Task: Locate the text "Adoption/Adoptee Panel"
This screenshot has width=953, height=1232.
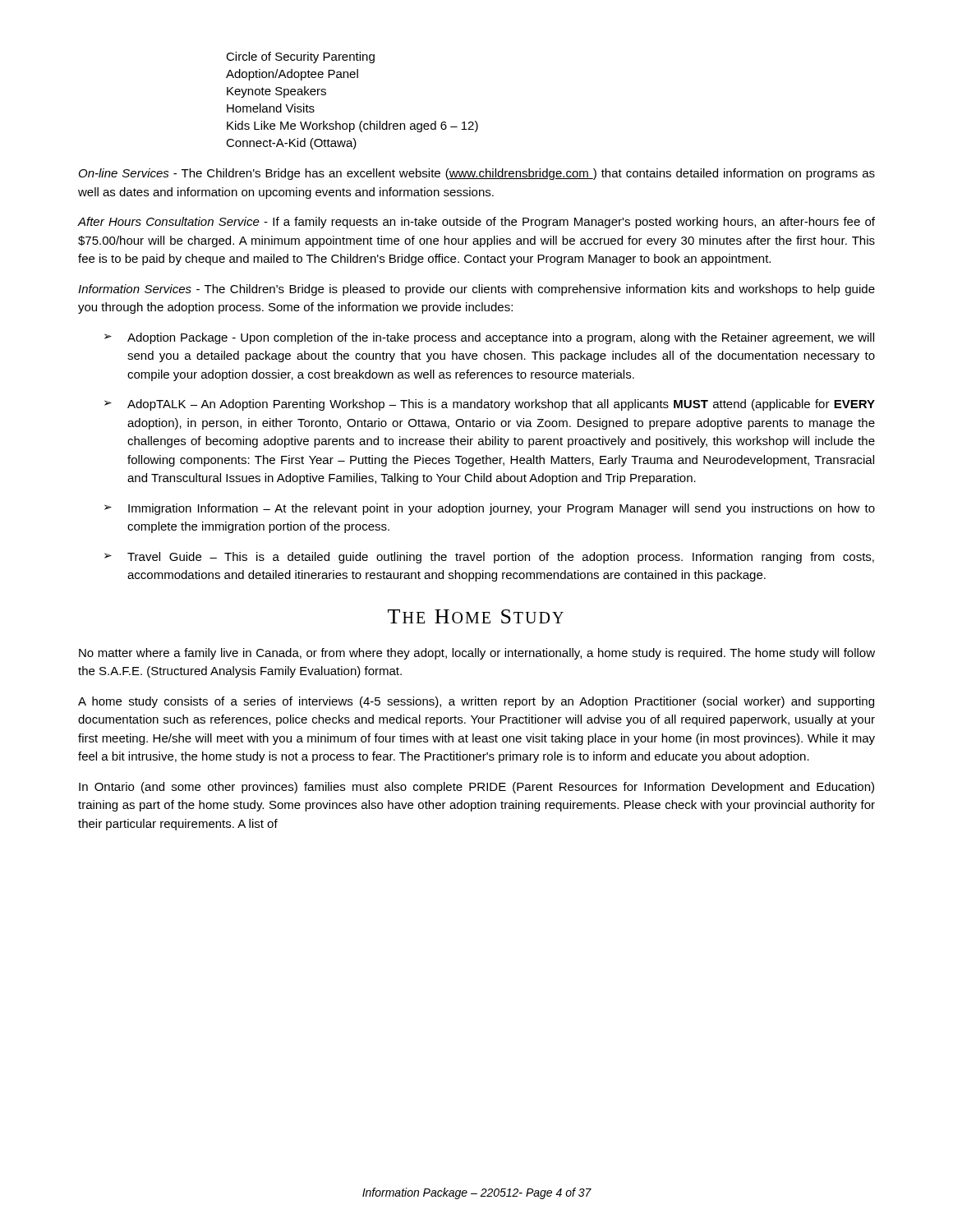Action: pos(292,73)
